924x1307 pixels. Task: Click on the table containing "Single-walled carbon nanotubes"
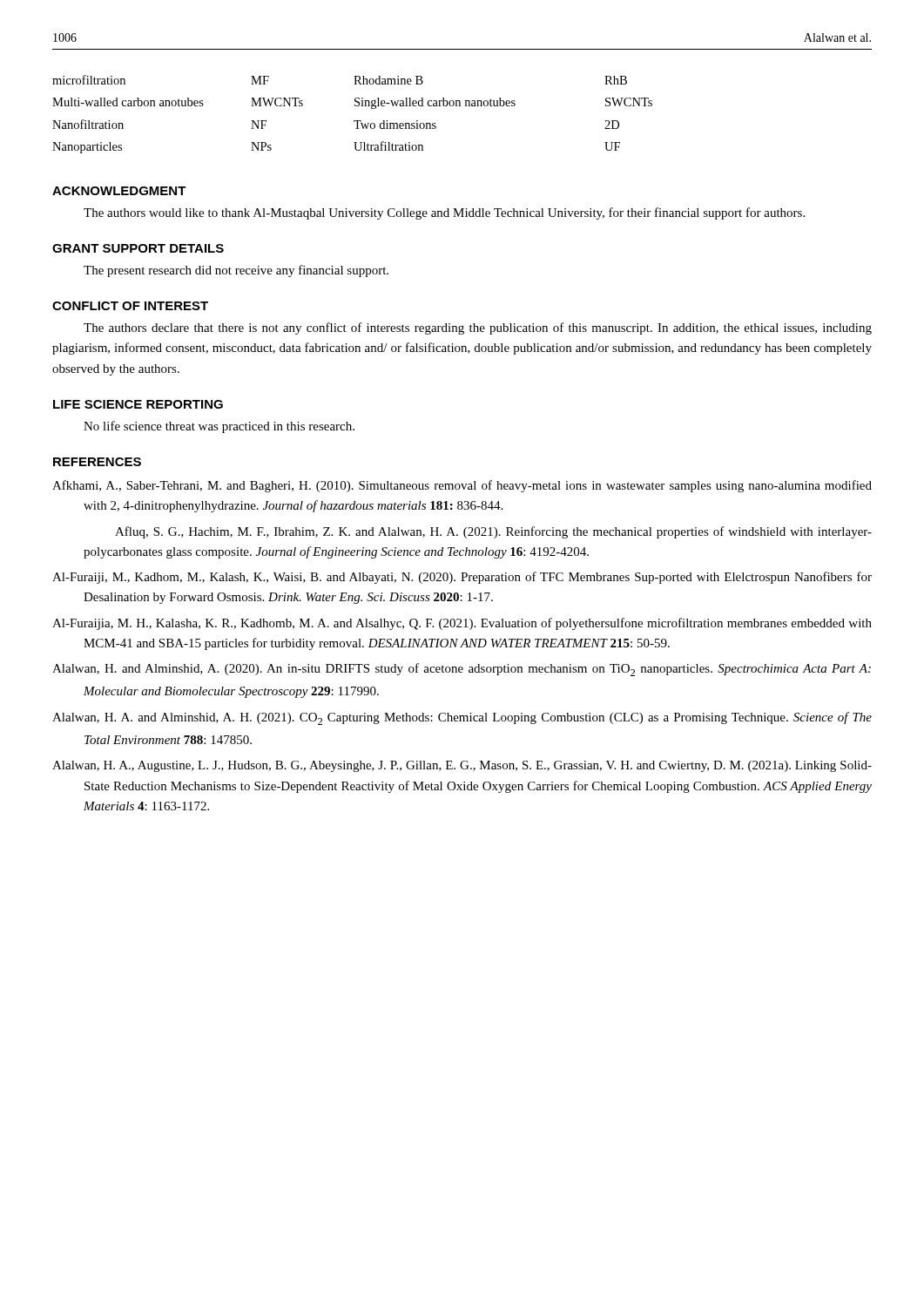(462, 114)
